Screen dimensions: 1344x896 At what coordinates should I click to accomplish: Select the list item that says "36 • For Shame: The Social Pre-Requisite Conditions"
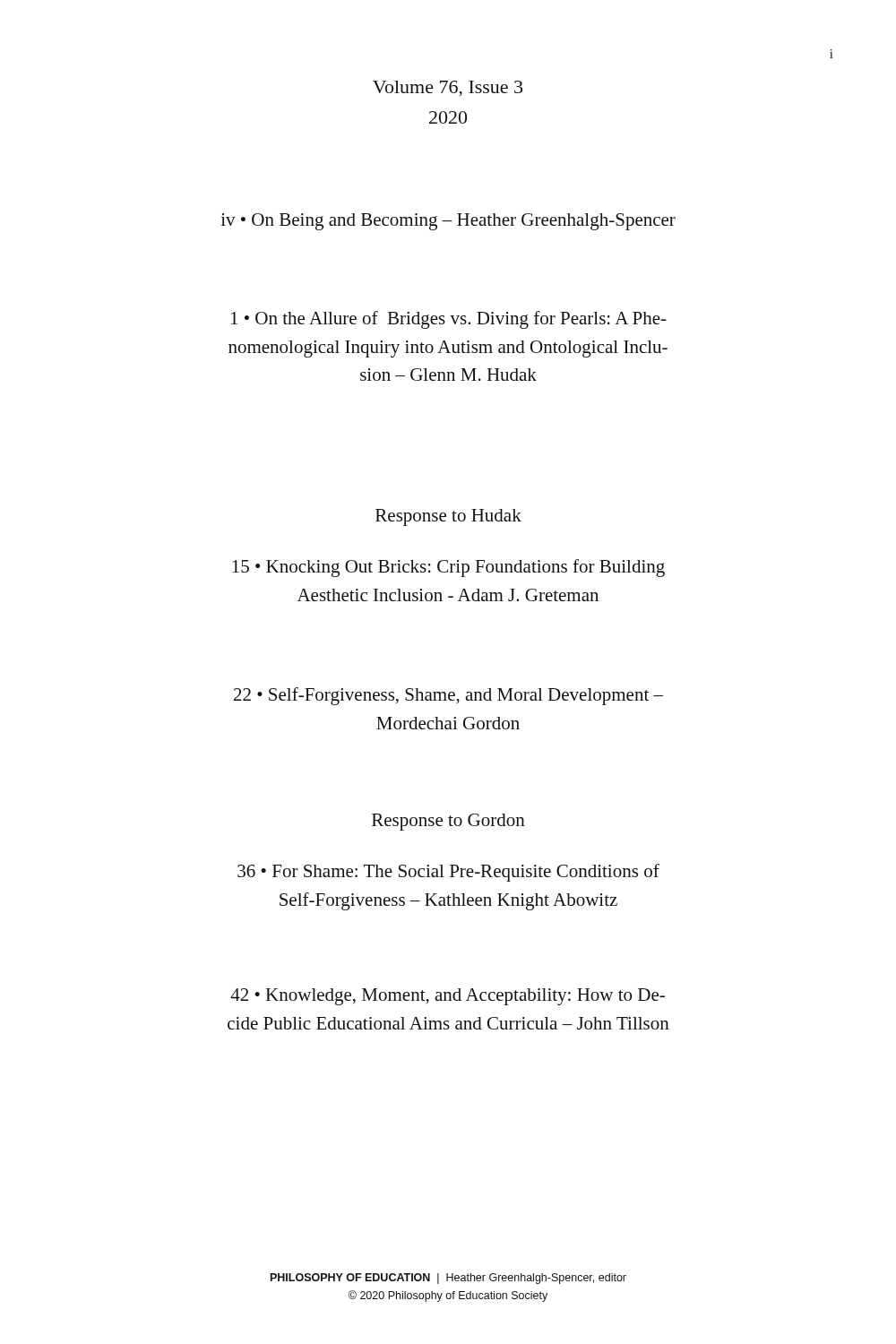click(x=448, y=885)
